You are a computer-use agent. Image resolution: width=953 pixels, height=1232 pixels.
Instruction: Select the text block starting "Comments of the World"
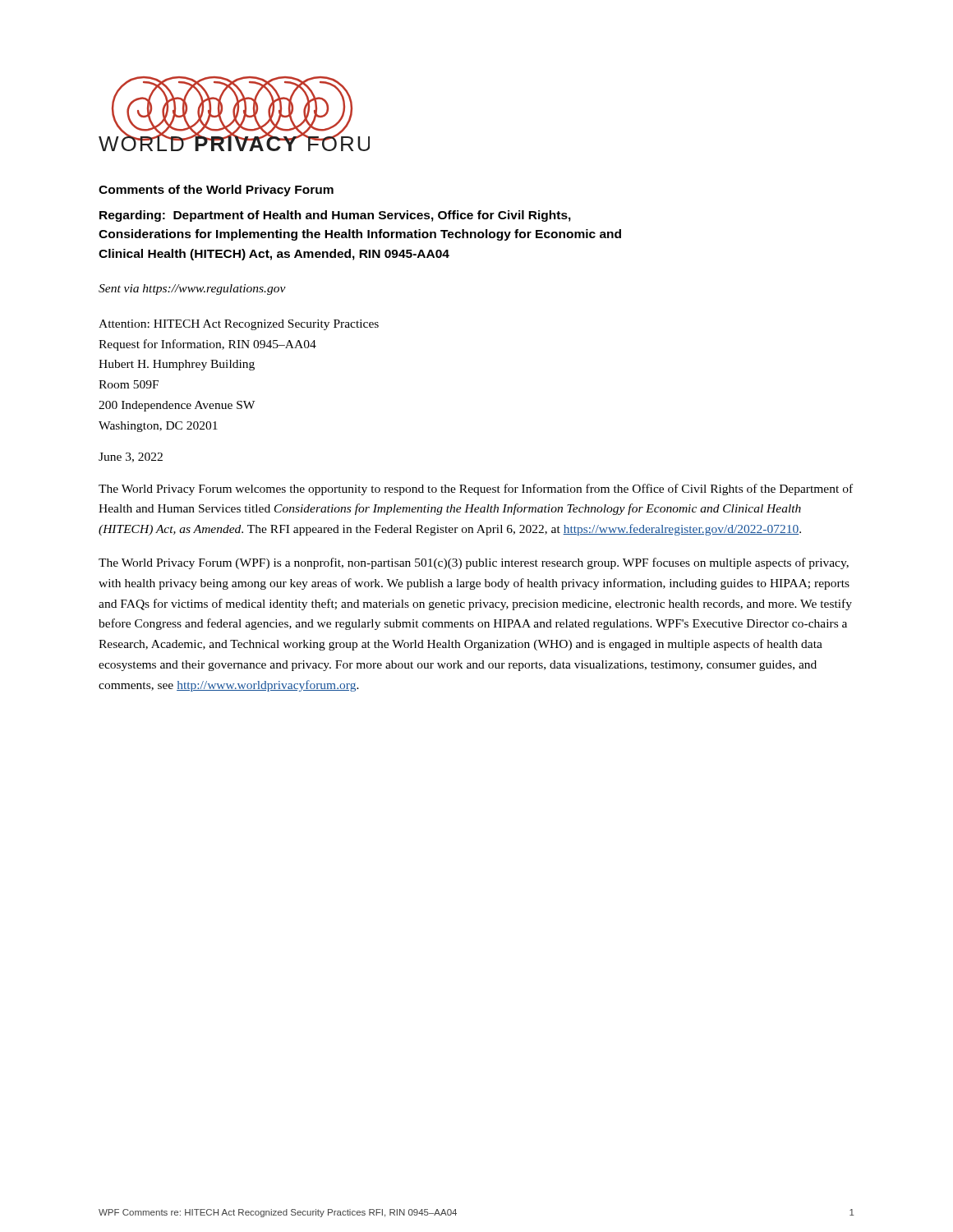pos(216,189)
